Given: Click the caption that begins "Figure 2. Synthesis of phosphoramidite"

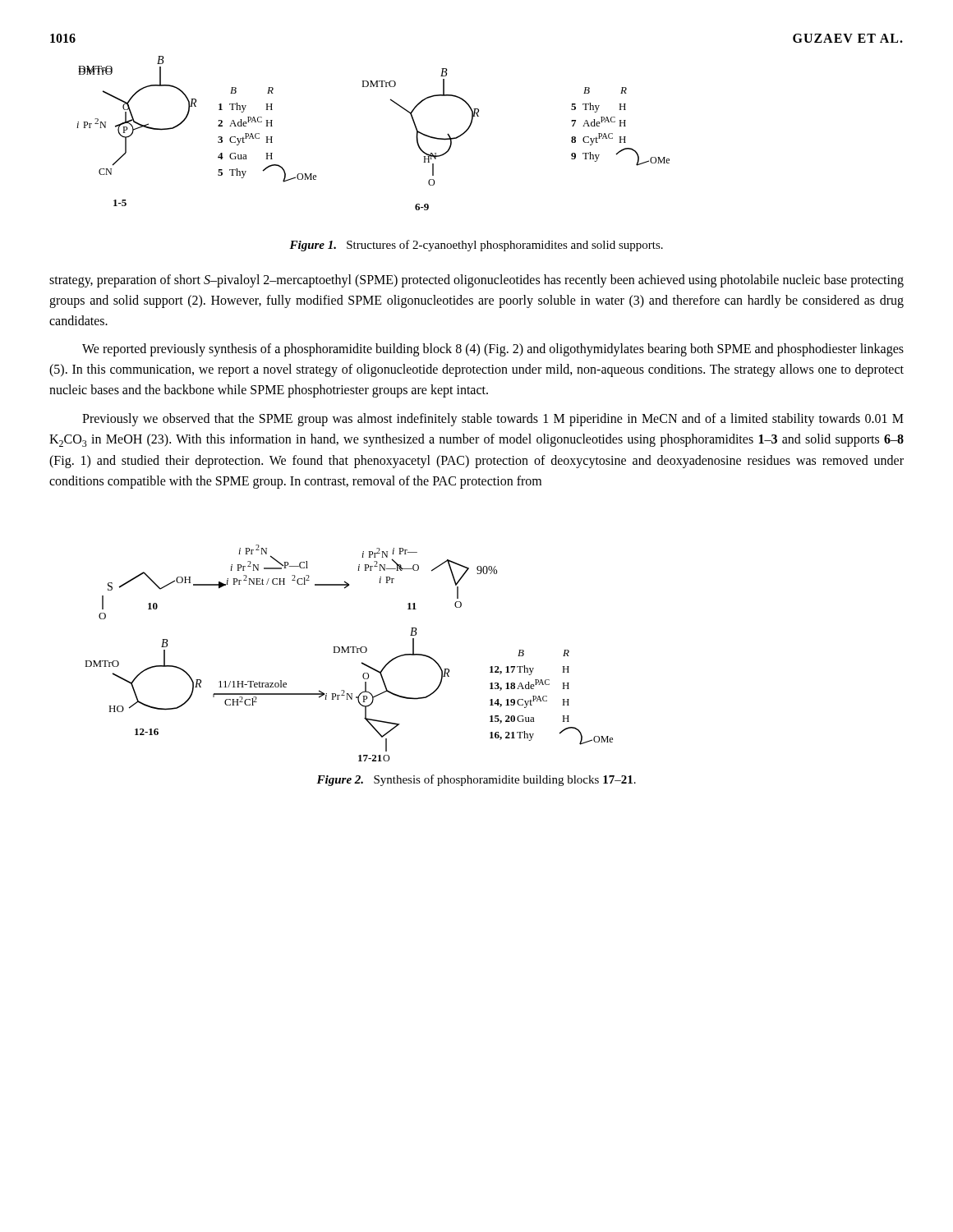Looking at the screenshot, I should [476, 779].
